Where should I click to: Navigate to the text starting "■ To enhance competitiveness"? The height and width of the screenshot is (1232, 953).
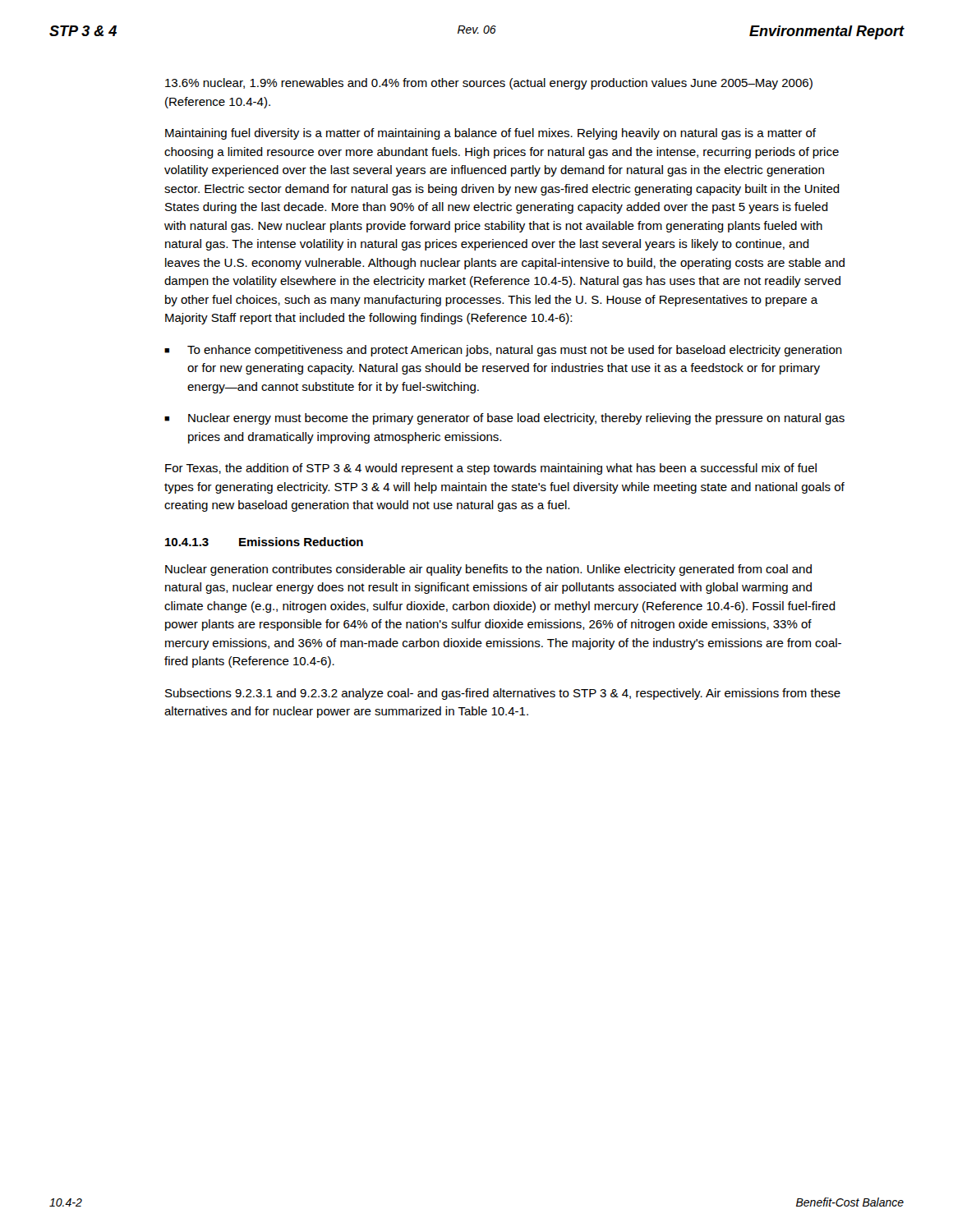[505, 368]
